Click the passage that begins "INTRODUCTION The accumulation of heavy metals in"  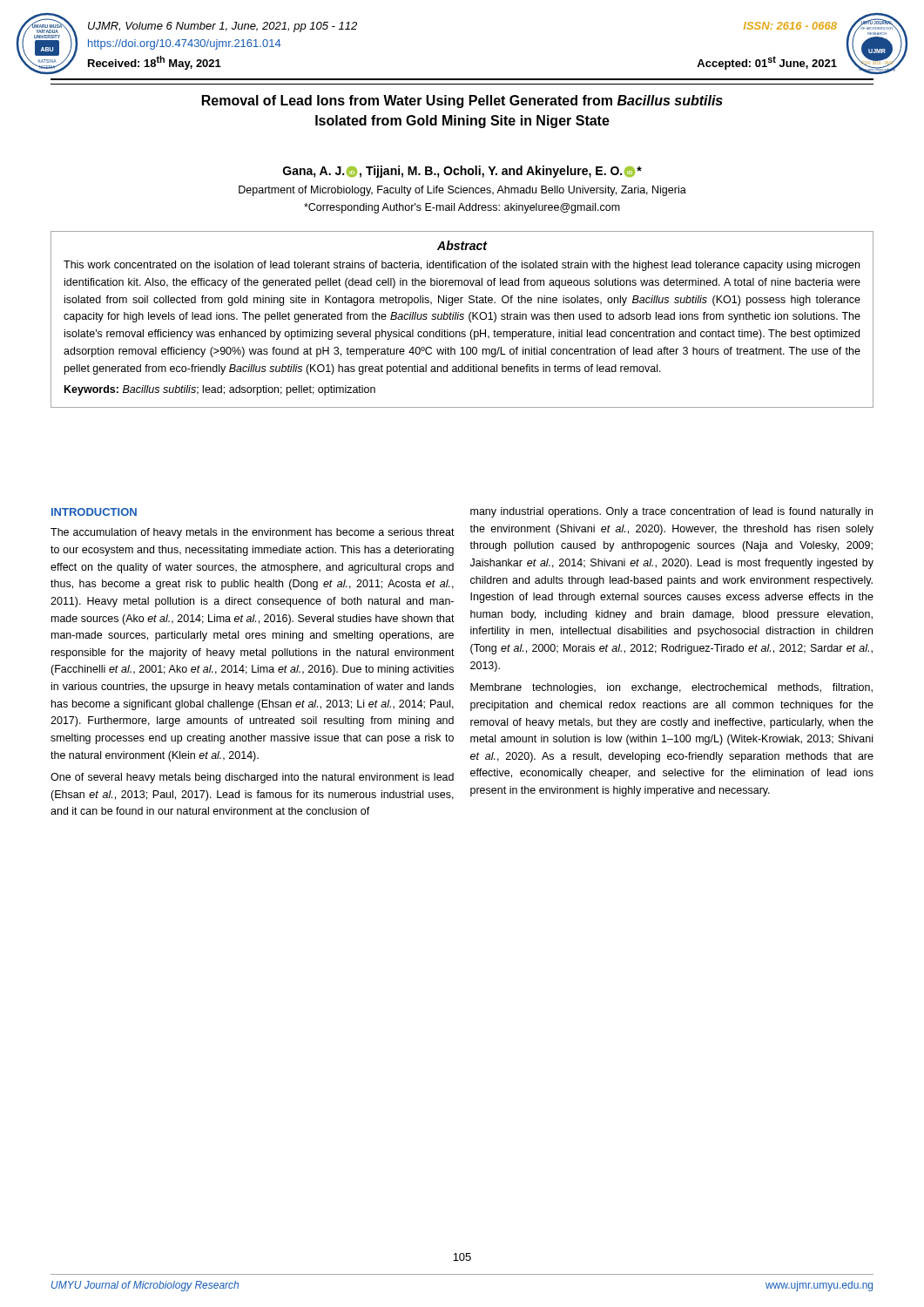252,662
